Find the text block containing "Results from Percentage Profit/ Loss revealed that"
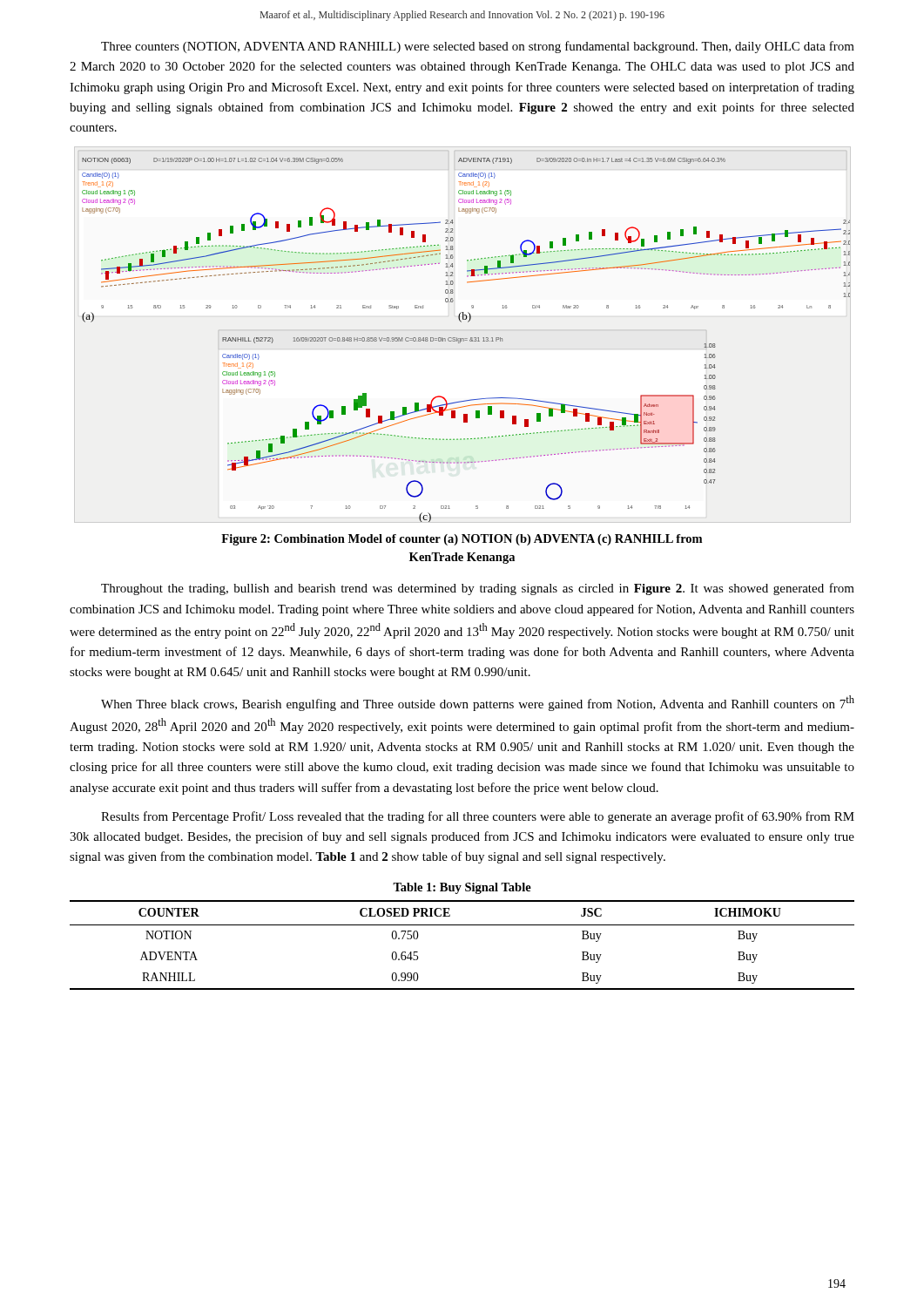 462,837
